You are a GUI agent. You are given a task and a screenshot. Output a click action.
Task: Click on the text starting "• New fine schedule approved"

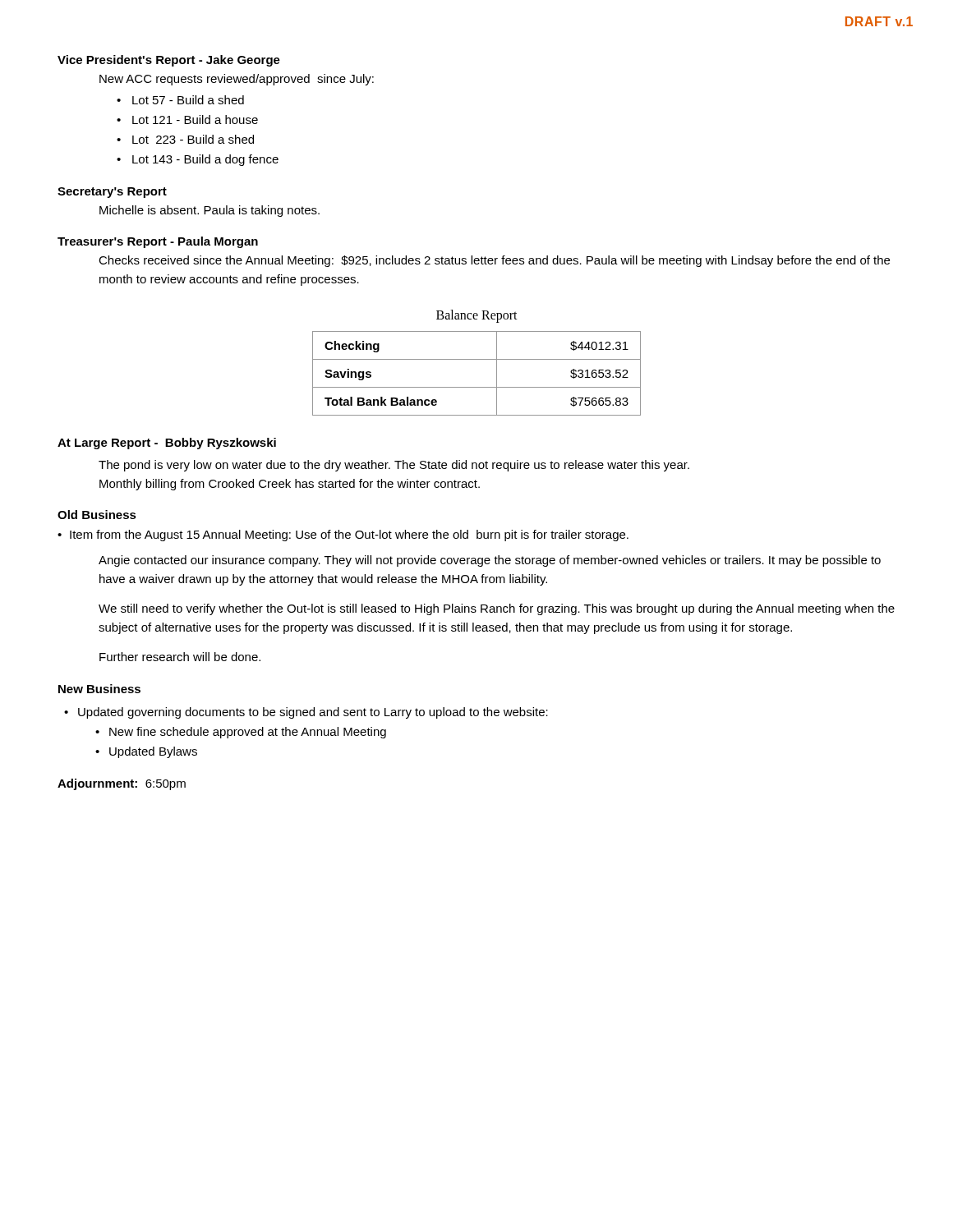[248, 731]
